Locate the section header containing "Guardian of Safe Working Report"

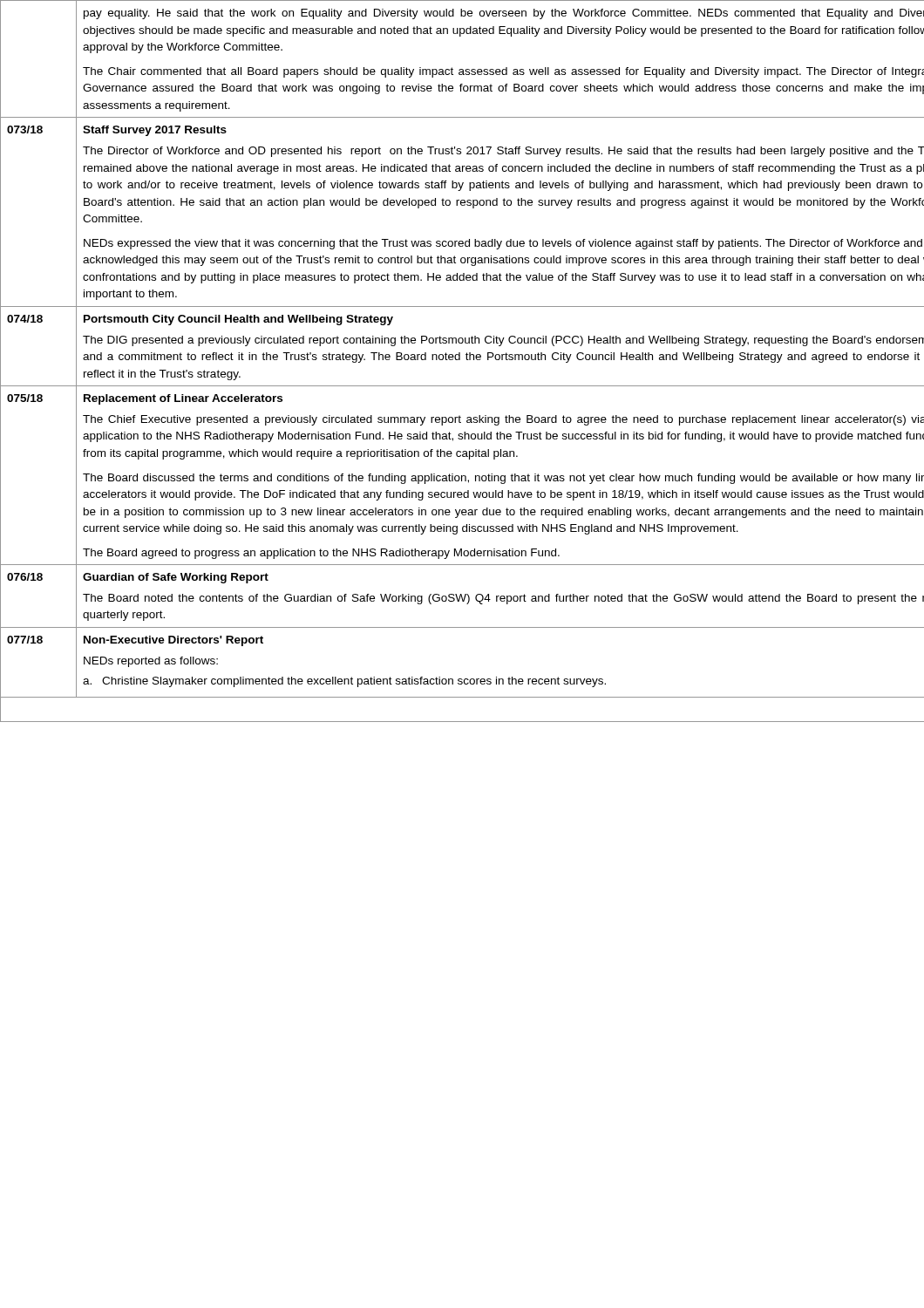176,577
